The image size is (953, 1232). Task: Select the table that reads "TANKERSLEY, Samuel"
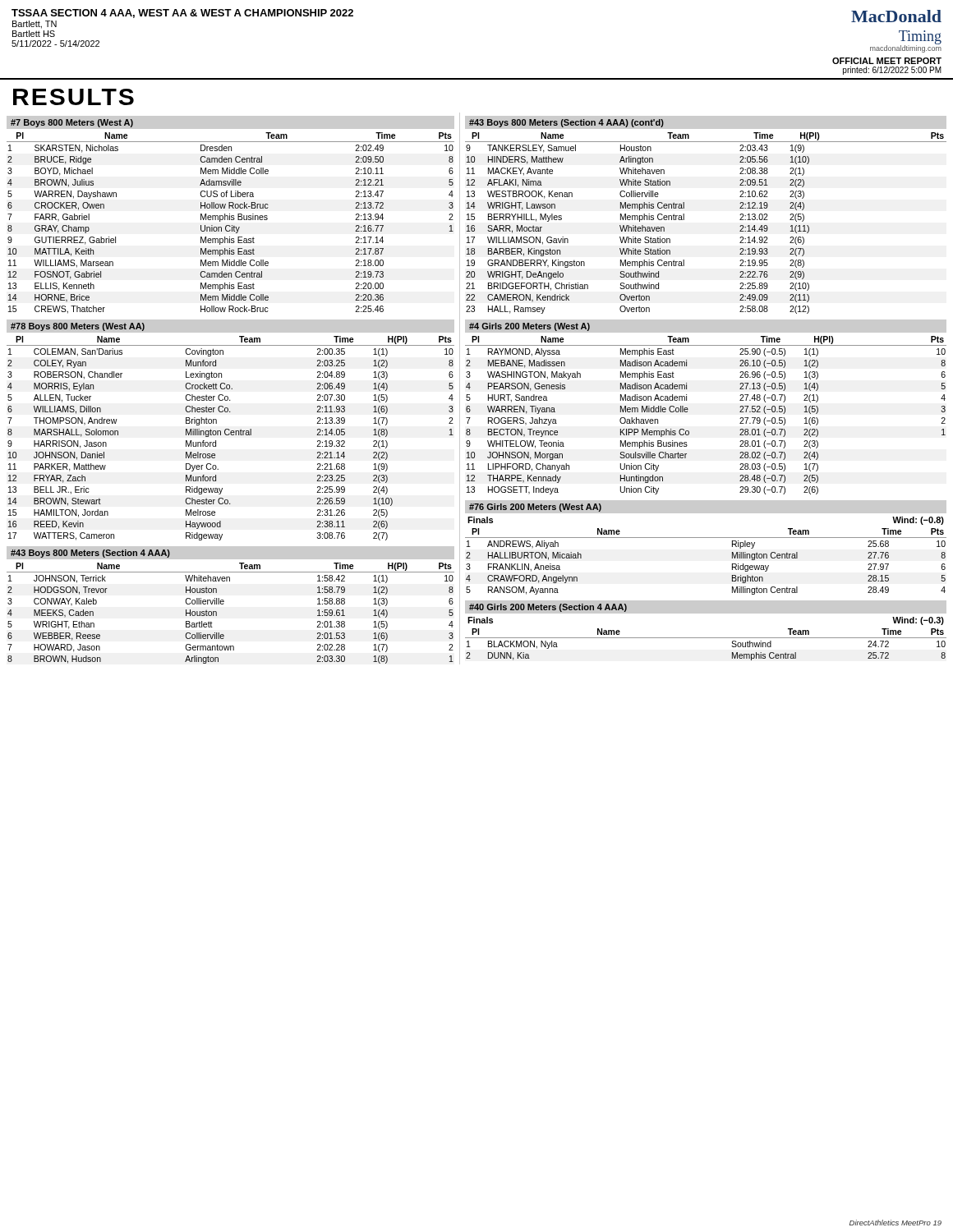pyautogui.click(x=706, y=222)
